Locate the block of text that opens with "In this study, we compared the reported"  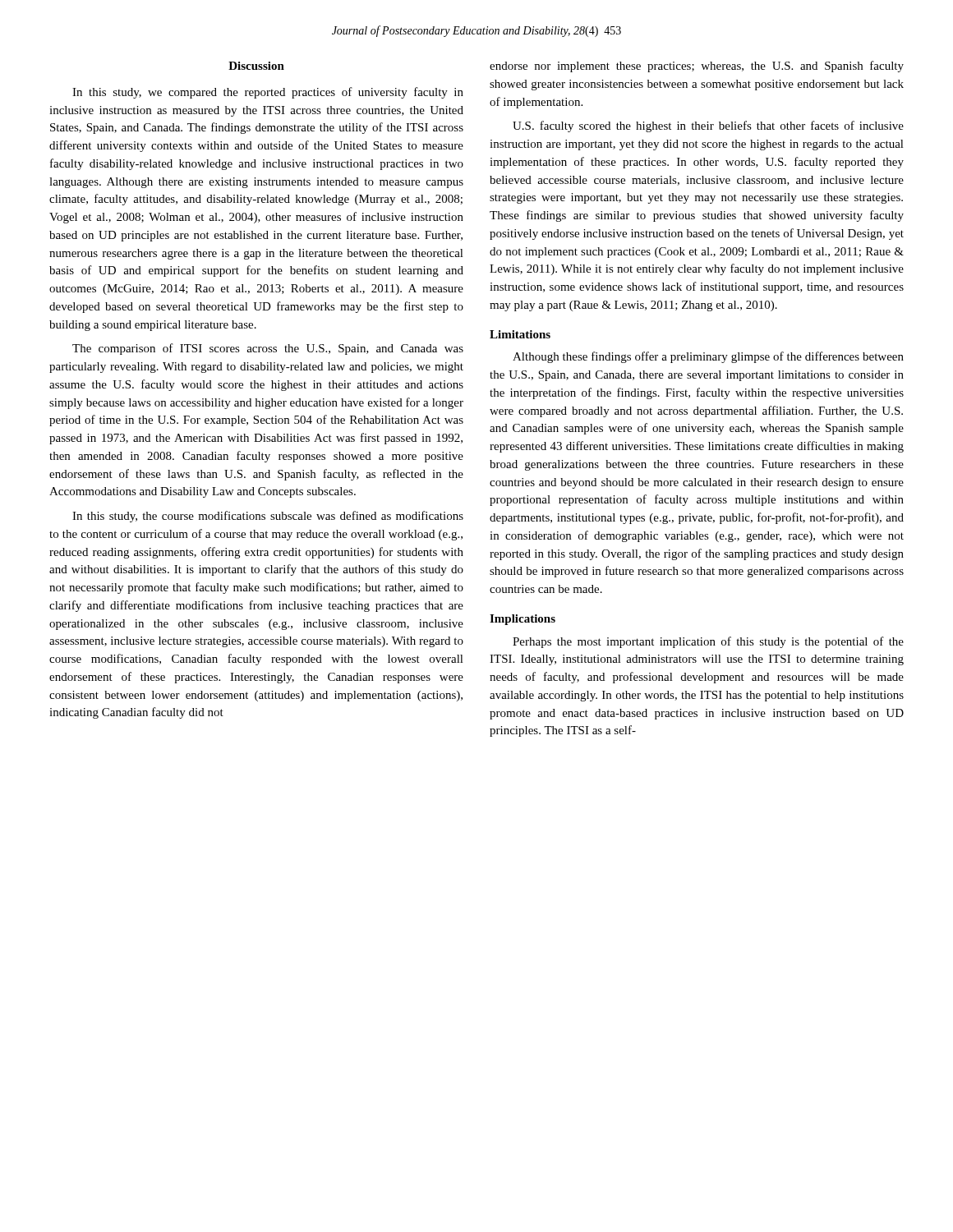coord(256,208)
